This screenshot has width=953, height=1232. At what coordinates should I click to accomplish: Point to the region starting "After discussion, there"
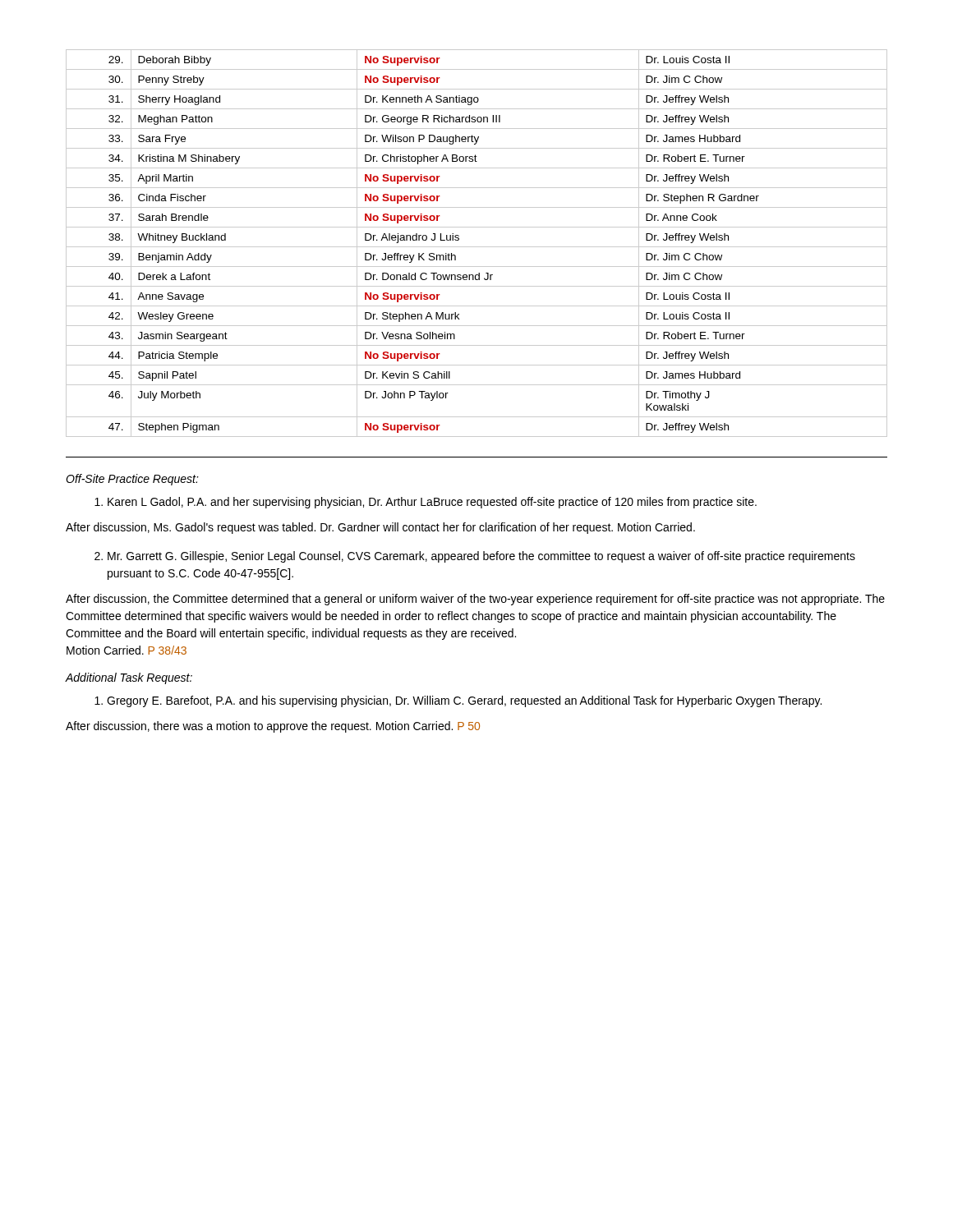273,726
